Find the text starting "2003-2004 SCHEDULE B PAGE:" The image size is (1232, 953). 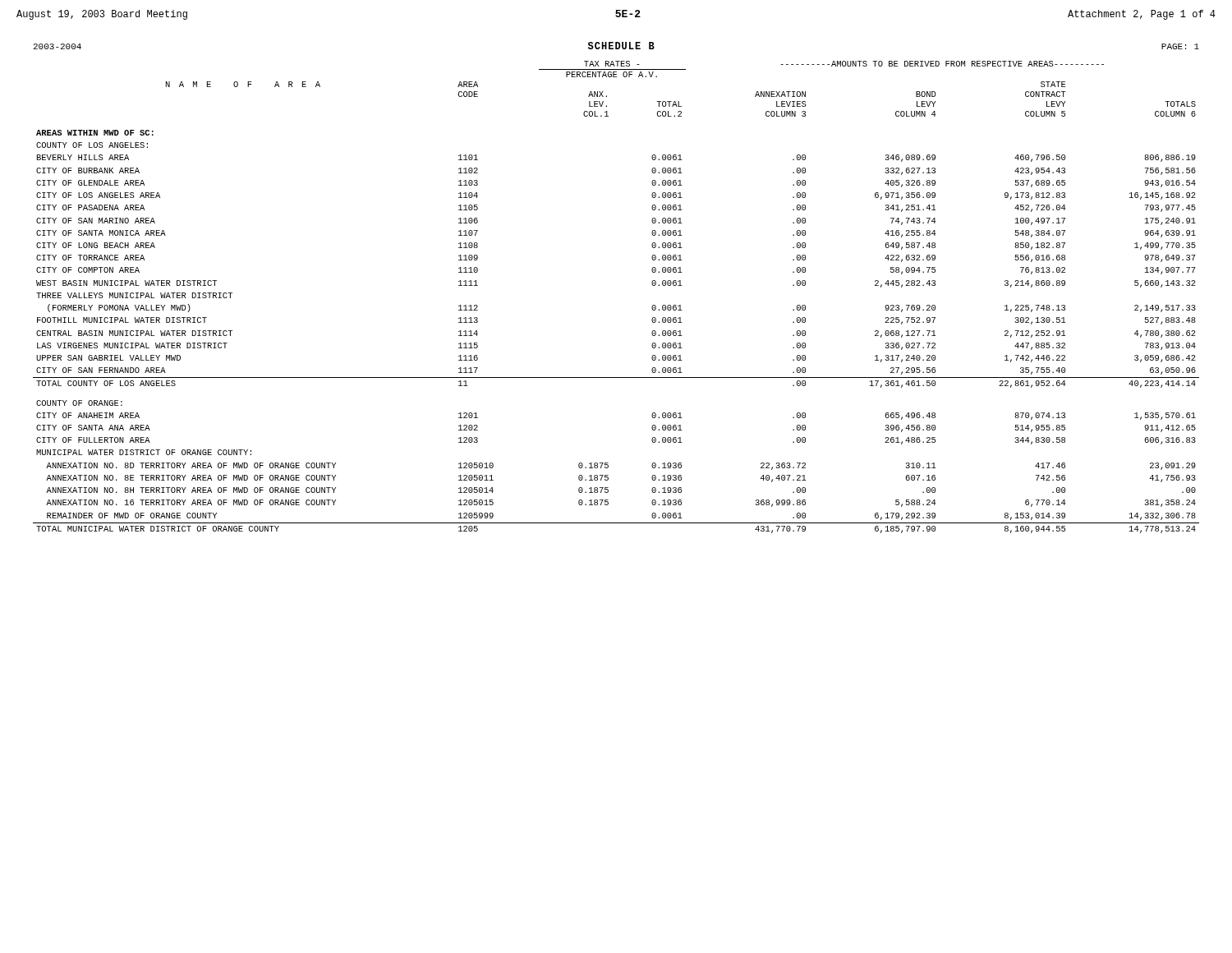[616, 47]
